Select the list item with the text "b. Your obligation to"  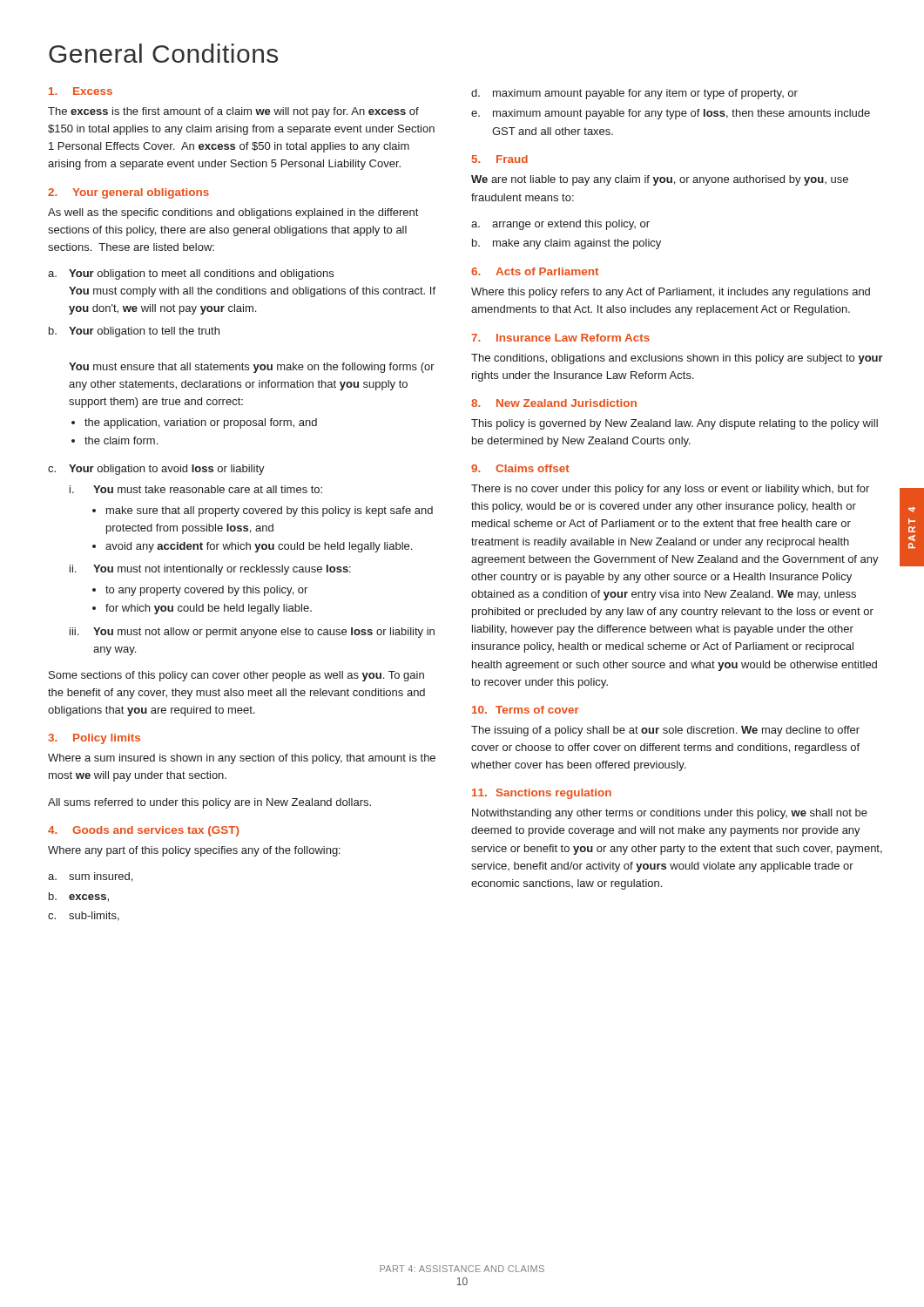click(x=244, y=389)
